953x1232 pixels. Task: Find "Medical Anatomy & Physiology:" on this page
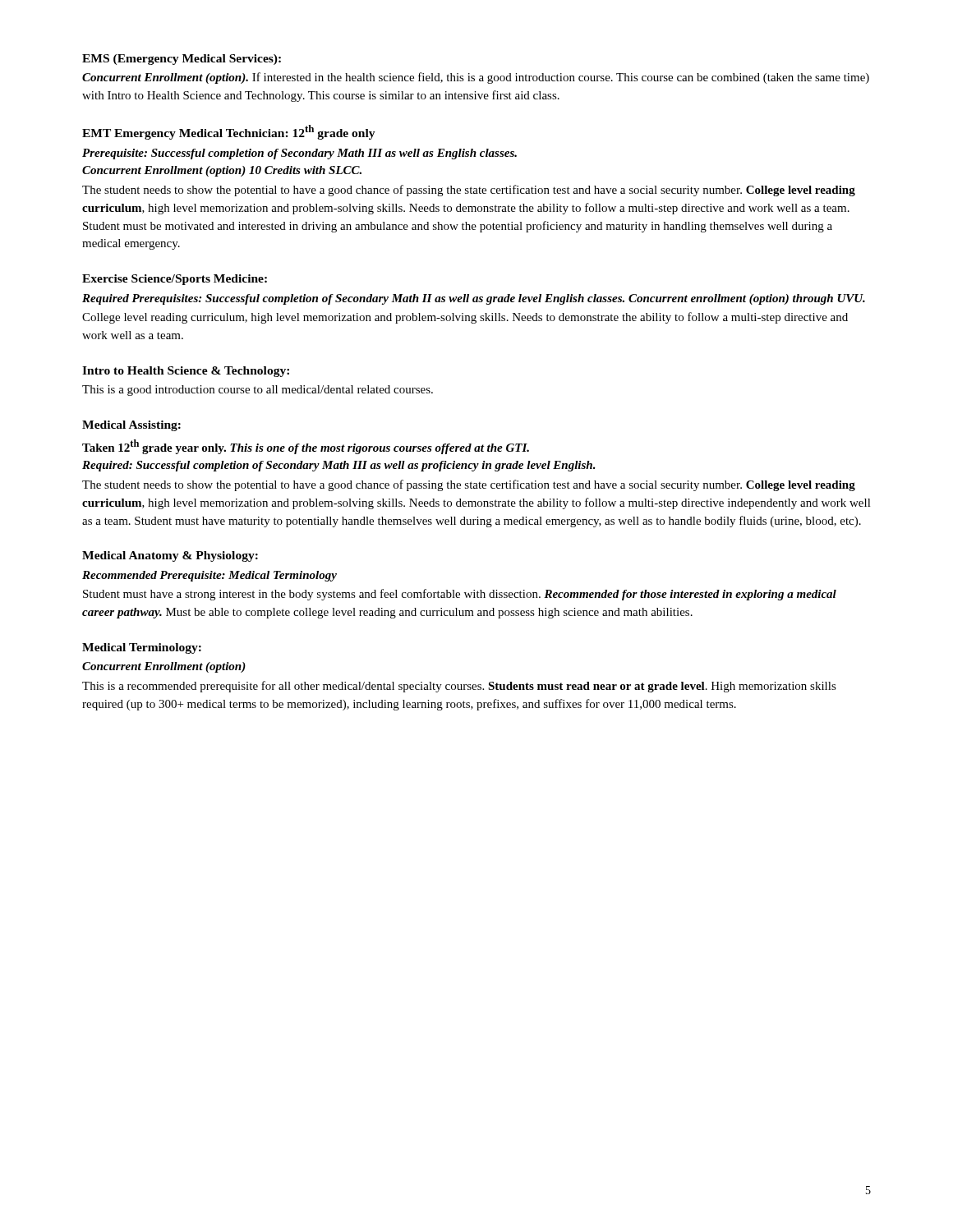coord(170,555)
